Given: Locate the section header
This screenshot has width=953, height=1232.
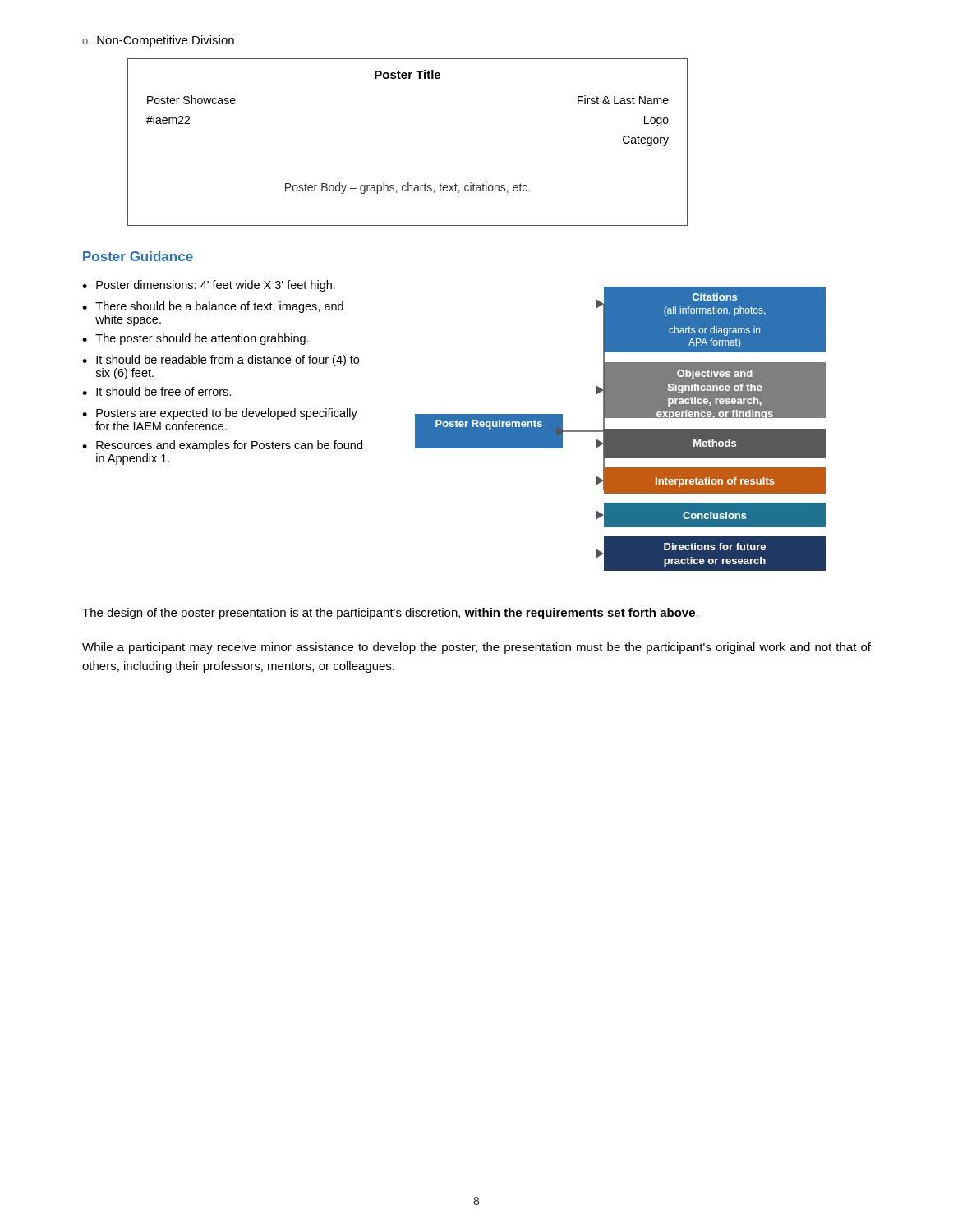Looking at the screenshot, I should click(x=138, y=257).
